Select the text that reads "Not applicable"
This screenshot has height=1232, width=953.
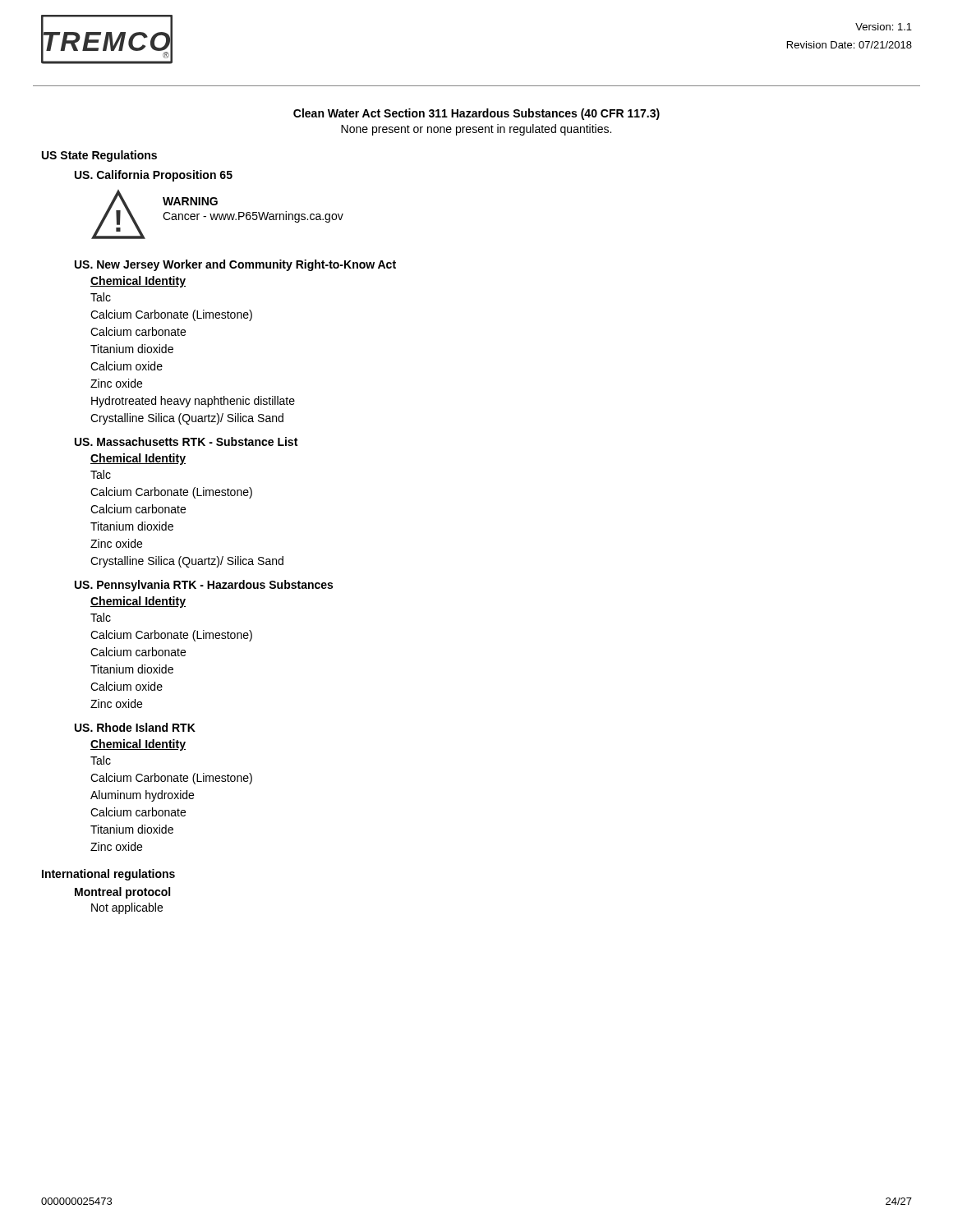127,908
